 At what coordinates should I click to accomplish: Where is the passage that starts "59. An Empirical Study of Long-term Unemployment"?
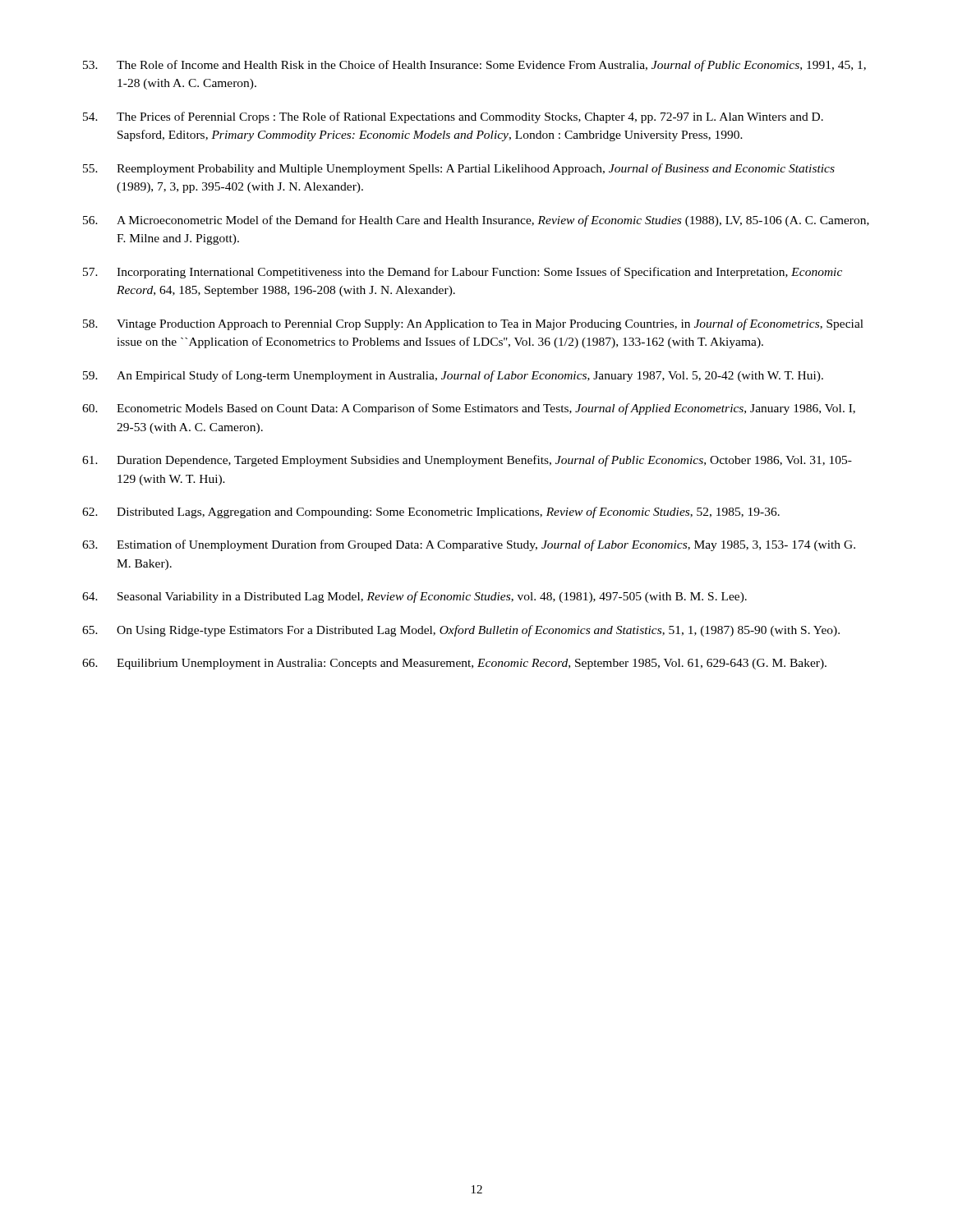coord(476,375)
